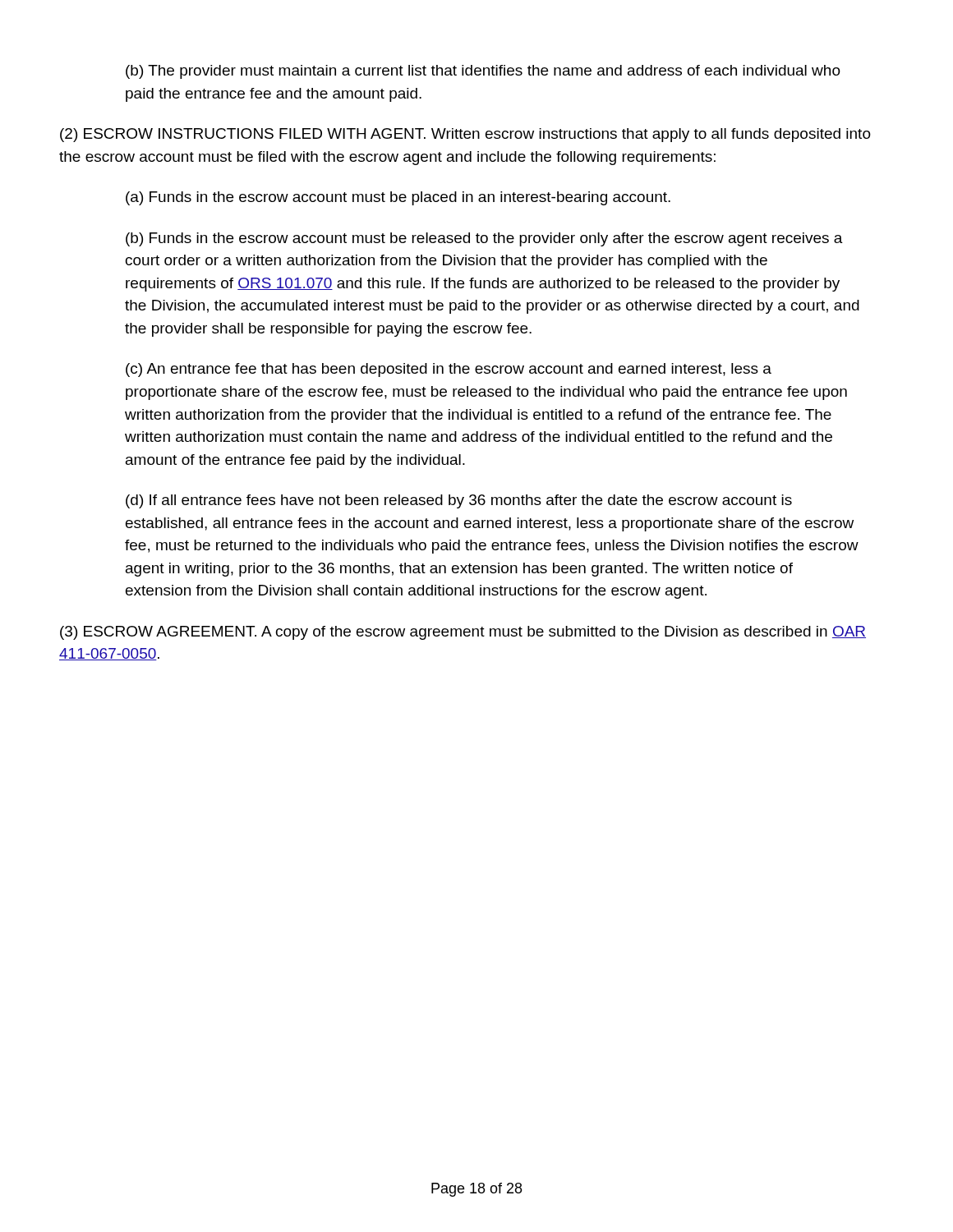The height and width of the screenshot is (1232, 953).
Task: Locate the list item containing "(b) The provider must maintain"
Action: tap(483, 82)
